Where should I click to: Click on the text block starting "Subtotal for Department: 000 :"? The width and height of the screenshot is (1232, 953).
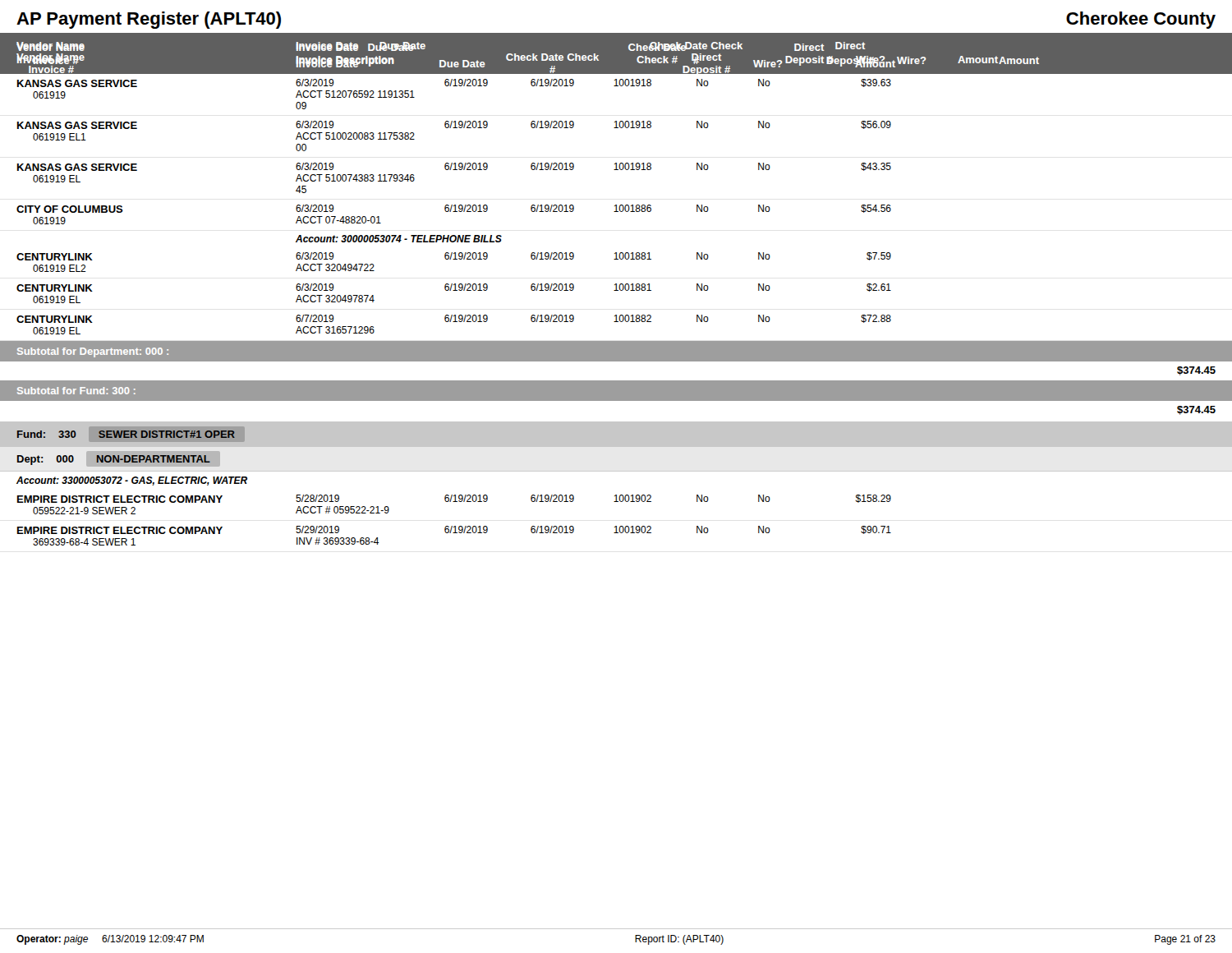click(x=616, y=352)
